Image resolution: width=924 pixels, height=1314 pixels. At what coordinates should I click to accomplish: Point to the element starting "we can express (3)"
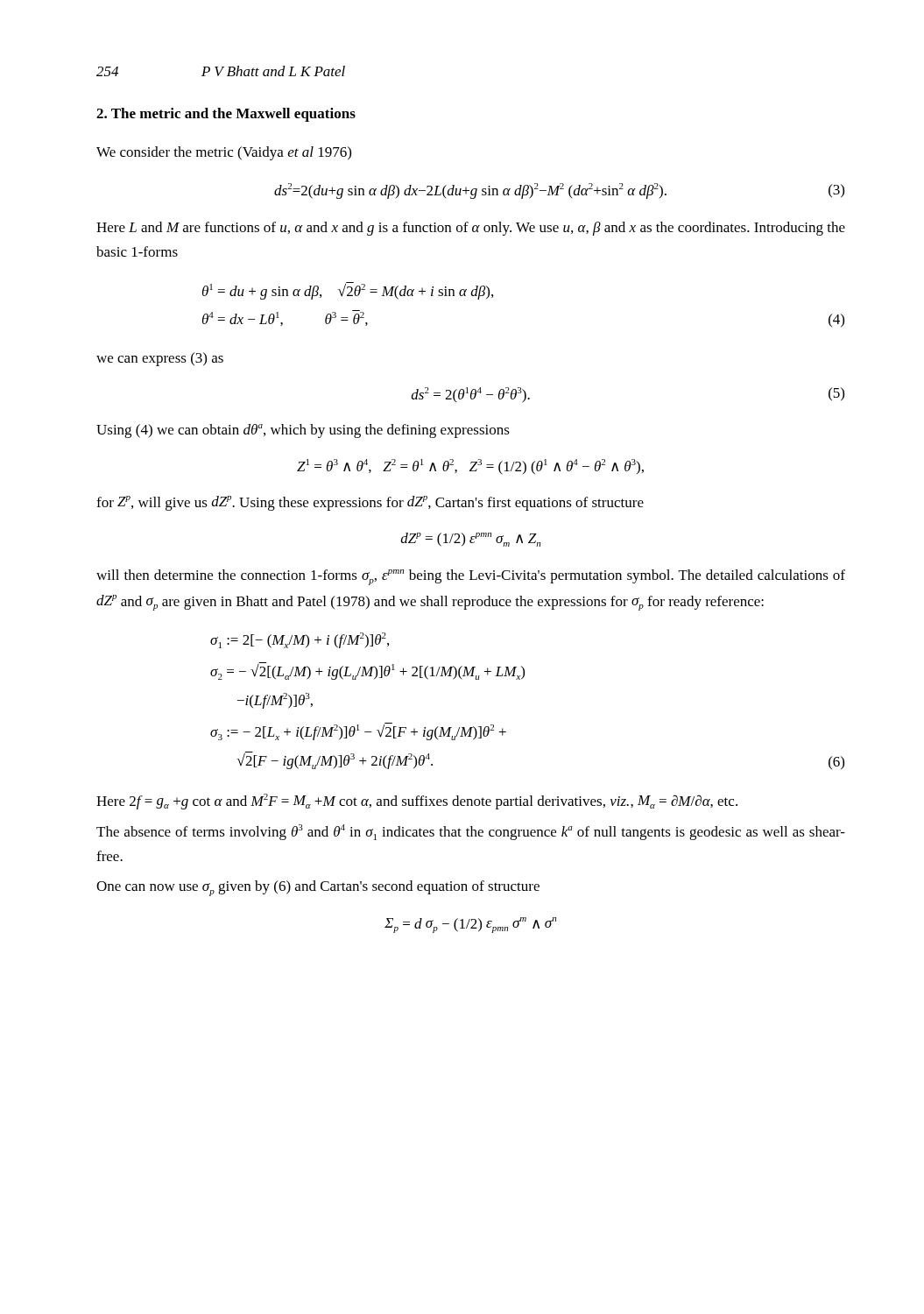point(160,357)
